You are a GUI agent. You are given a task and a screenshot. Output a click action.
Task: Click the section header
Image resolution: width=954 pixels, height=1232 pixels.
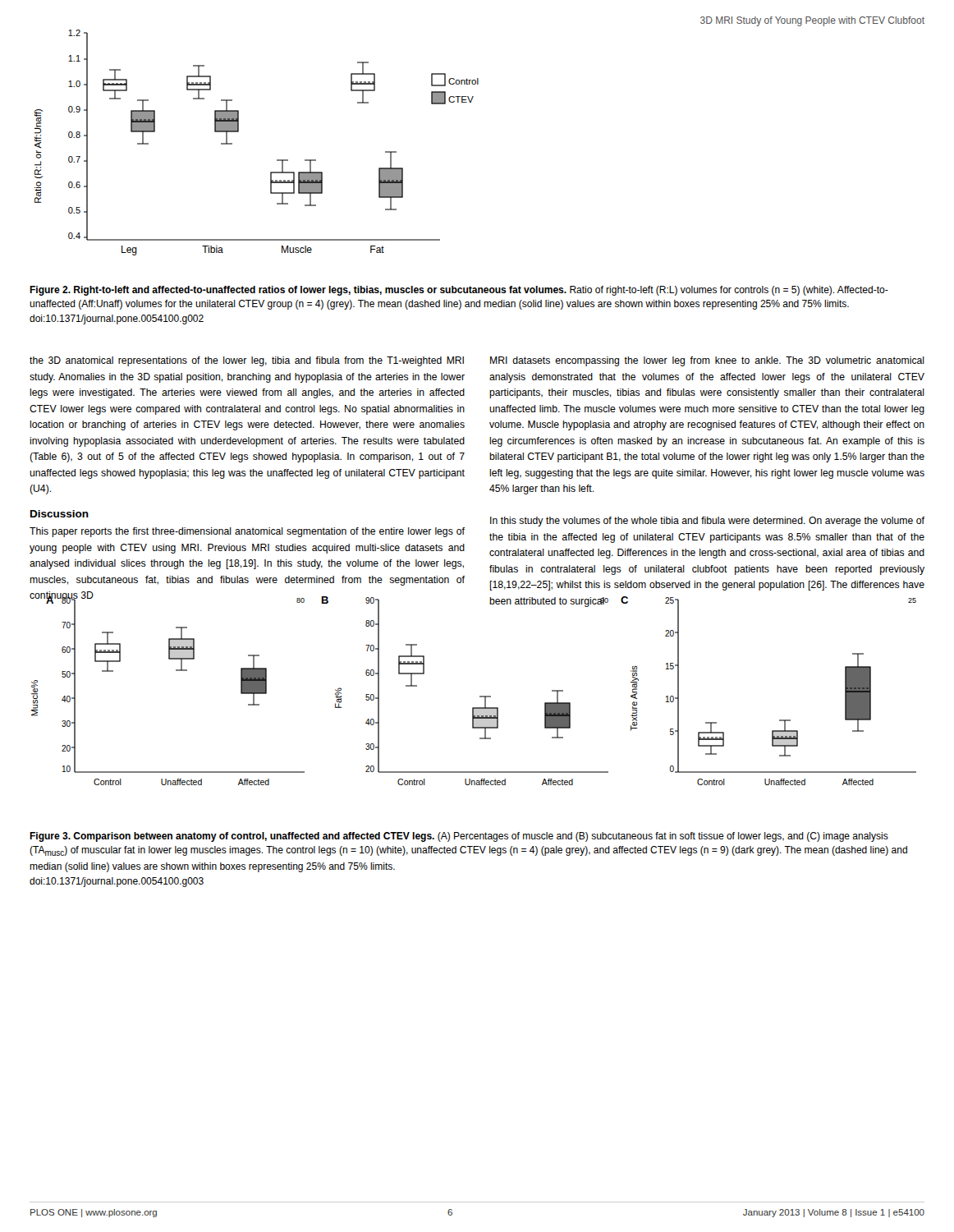tap(59, 514)
